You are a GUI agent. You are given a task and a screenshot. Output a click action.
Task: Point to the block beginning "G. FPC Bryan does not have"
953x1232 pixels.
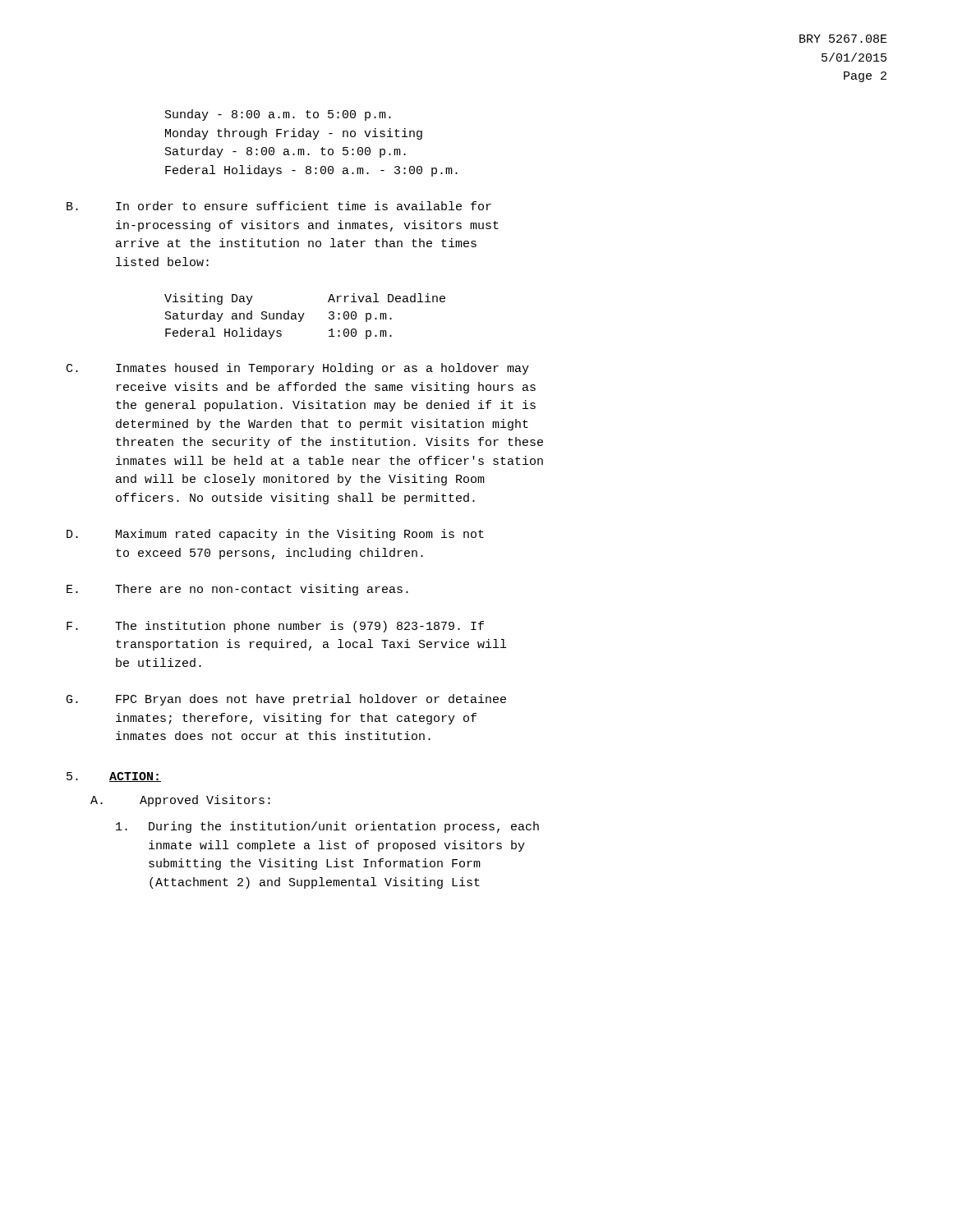(476, 719)
